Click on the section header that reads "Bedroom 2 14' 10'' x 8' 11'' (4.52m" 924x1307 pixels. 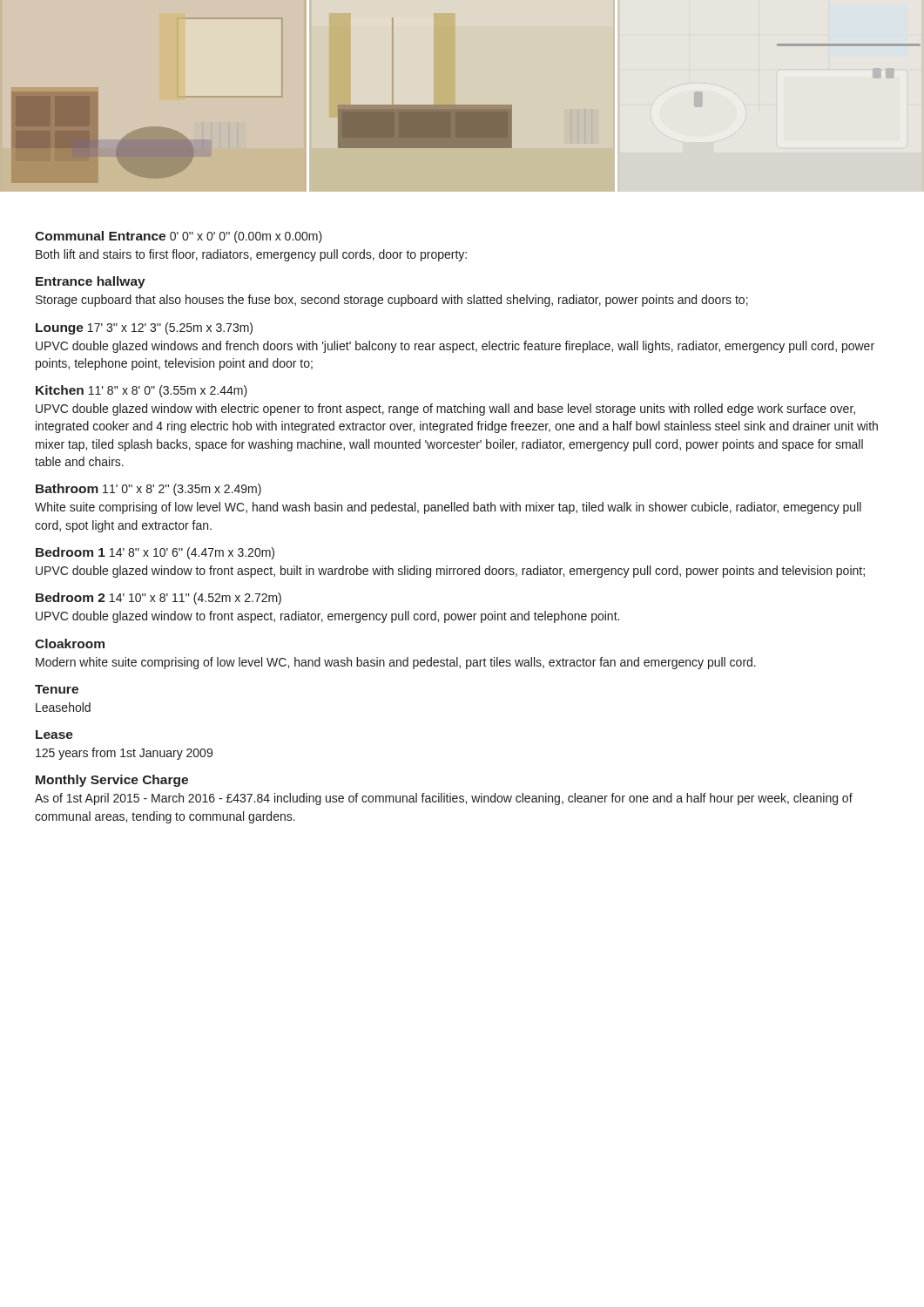point(158,597)
